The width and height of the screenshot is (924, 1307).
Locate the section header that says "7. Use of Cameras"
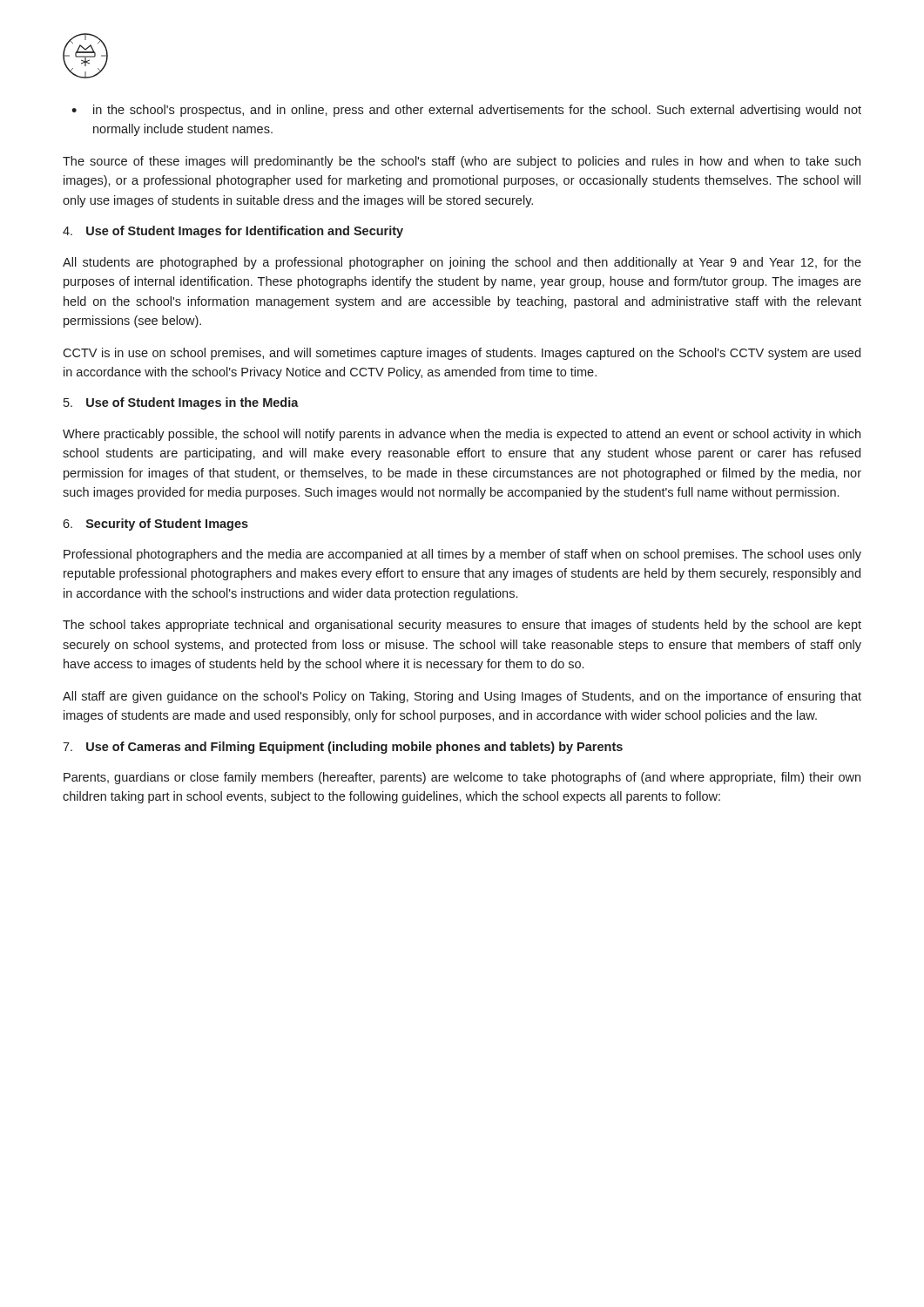point(343,746)
